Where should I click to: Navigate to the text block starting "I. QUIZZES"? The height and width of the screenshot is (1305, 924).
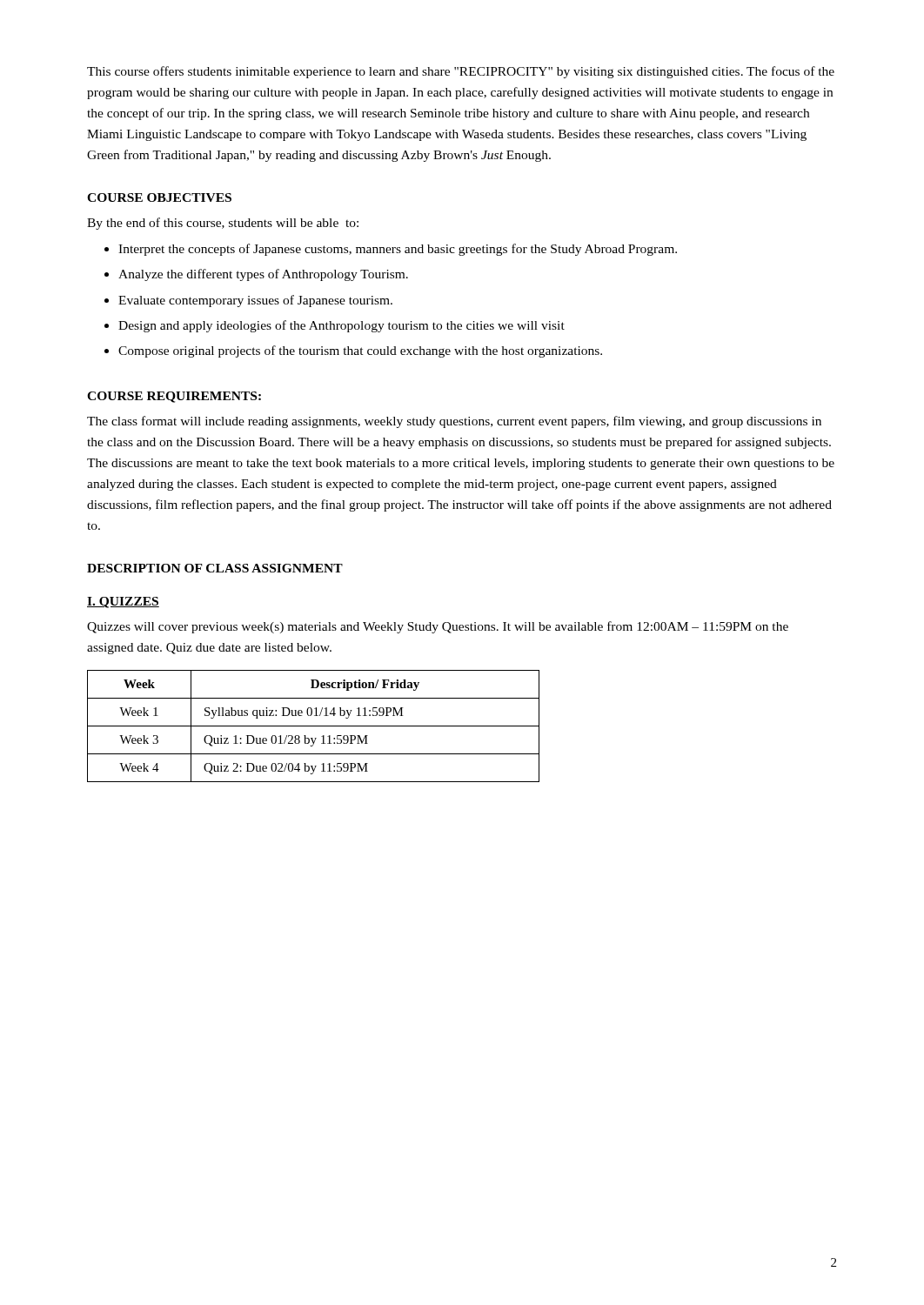point(123,601)
